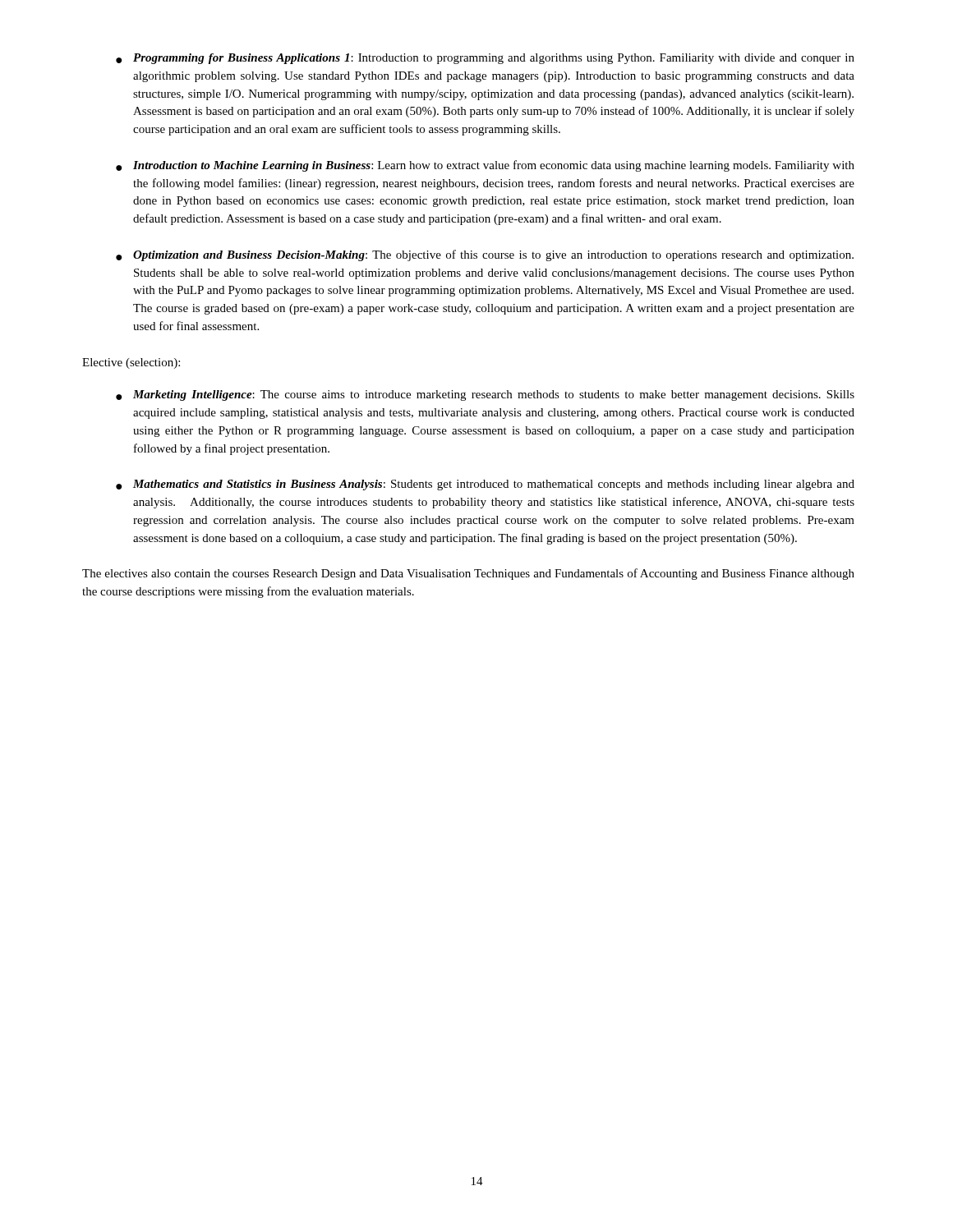Viewport: 953px width, 1232px height.
Task: Locate the list item that reads "● Introduction to Machine"
Action: click(x=485, y=192)
